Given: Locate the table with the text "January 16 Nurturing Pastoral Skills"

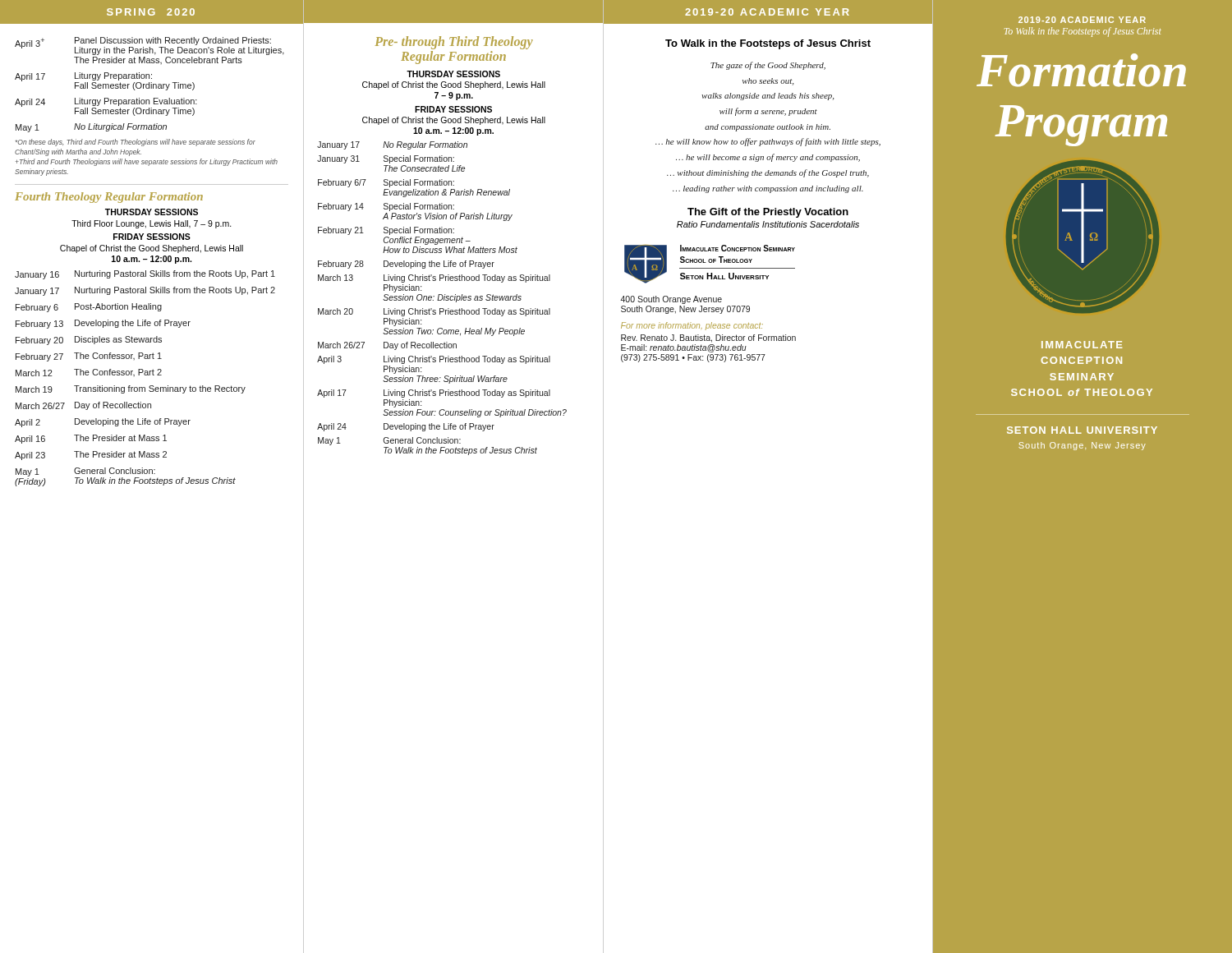Looking at the screenshot, I should coord(152,377).
